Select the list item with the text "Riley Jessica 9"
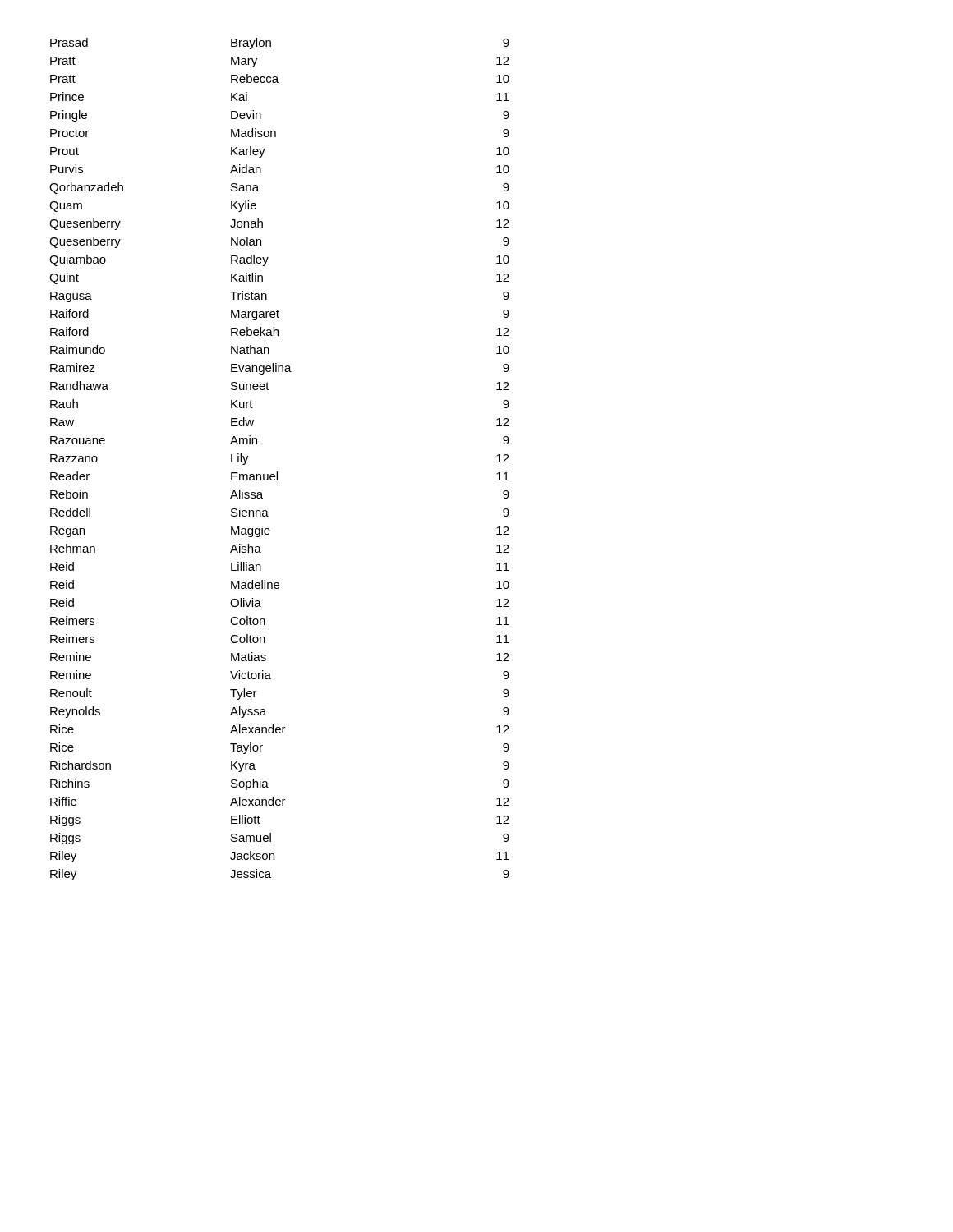The width and height of the screenshot is (953, 1232). pyautogui.click(x=279, y=873)
